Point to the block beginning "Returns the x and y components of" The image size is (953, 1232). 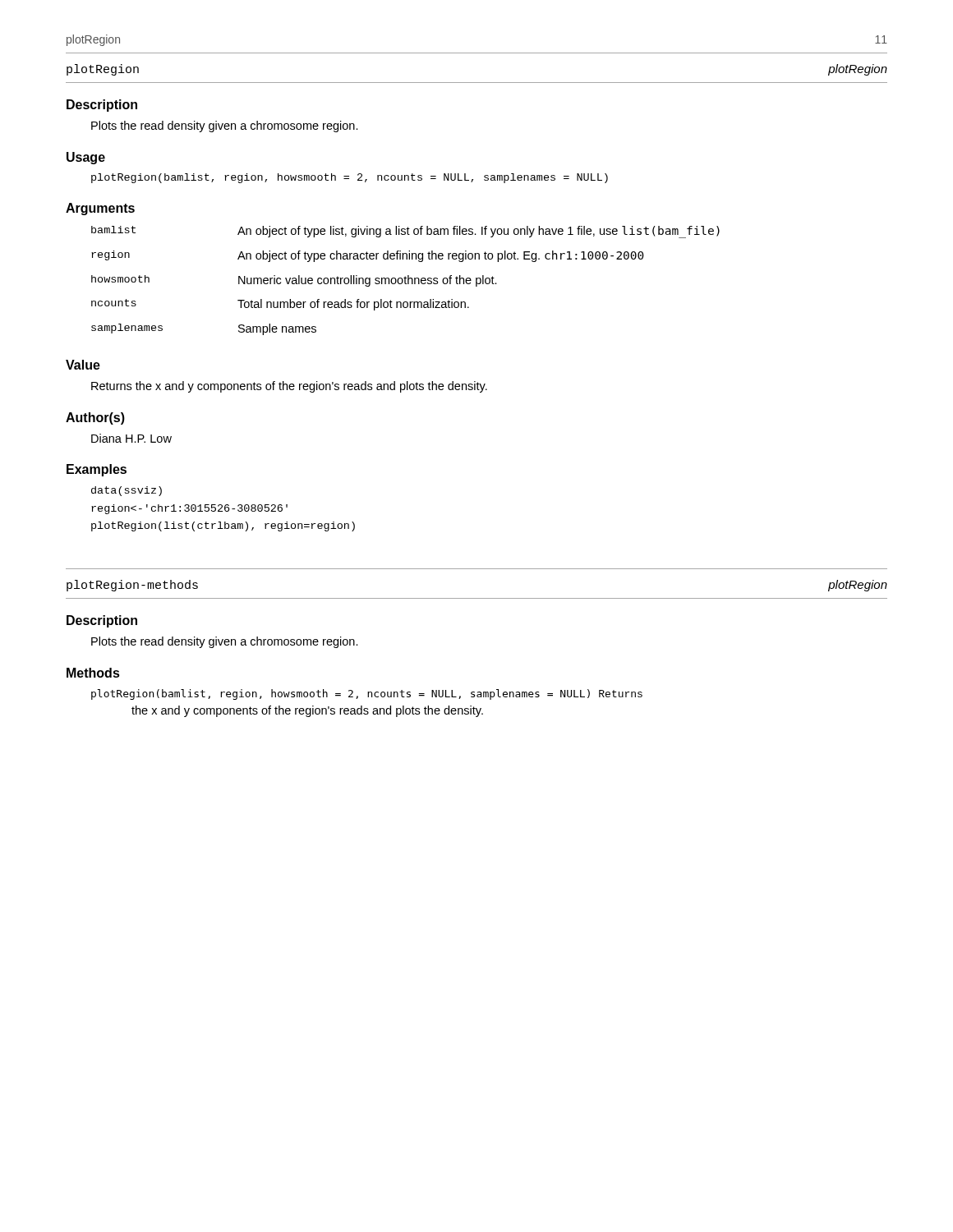[x=289, y=386]
